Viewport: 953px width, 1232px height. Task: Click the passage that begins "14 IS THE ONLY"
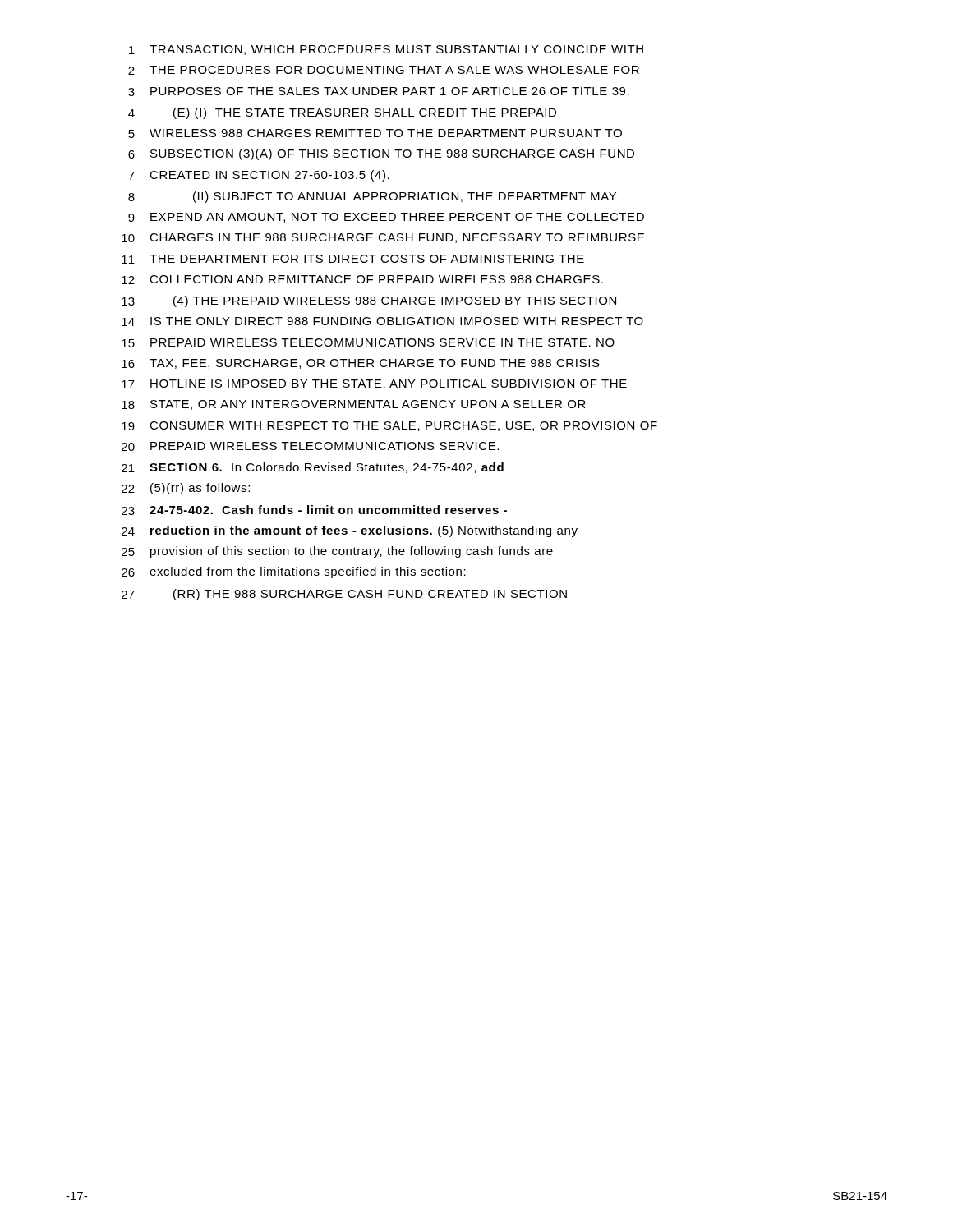click(x=493, y=321)
